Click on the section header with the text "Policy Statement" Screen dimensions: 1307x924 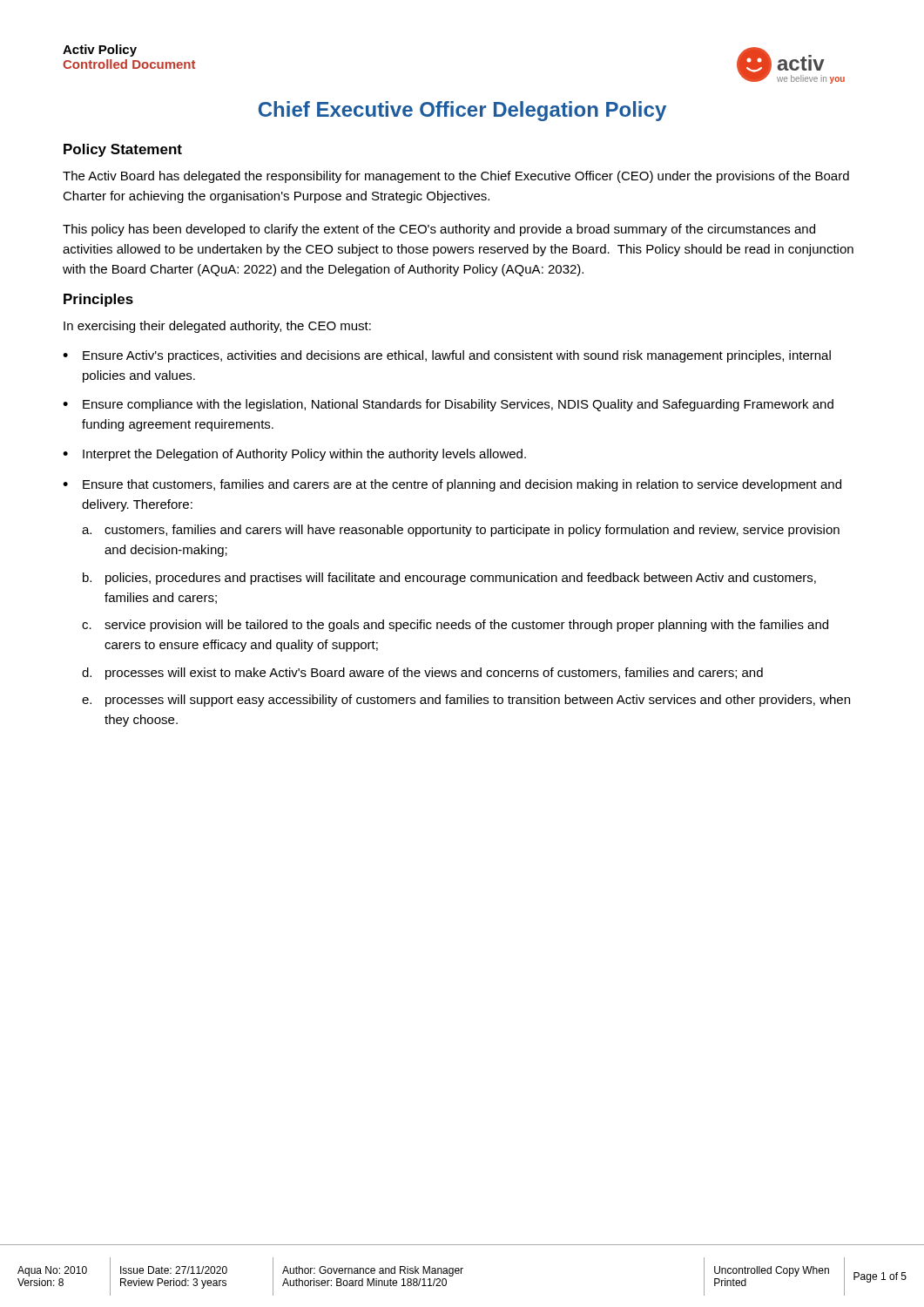(x=122, y=149)
